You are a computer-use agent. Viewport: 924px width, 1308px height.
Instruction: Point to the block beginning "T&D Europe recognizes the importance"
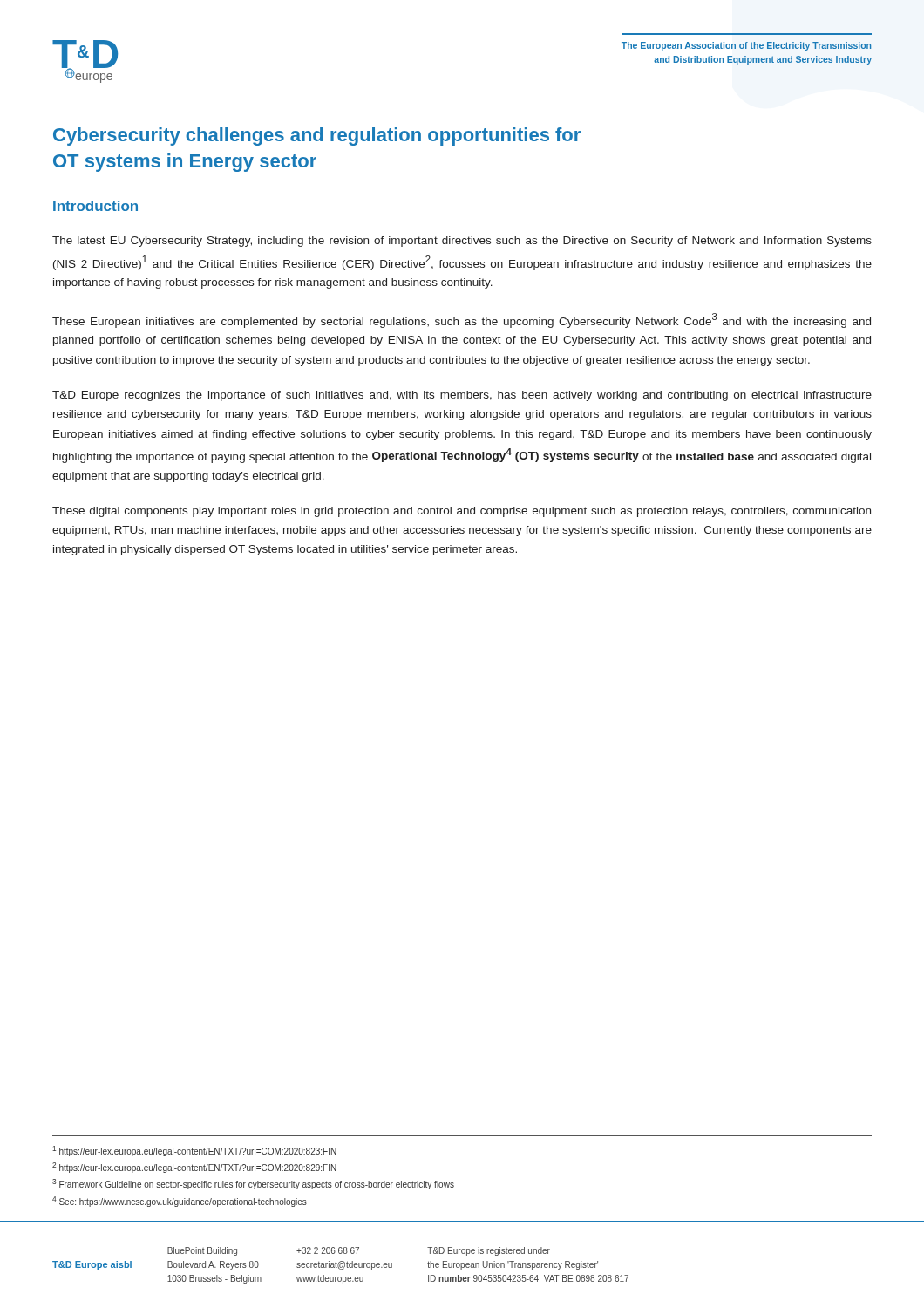point(462,435)
